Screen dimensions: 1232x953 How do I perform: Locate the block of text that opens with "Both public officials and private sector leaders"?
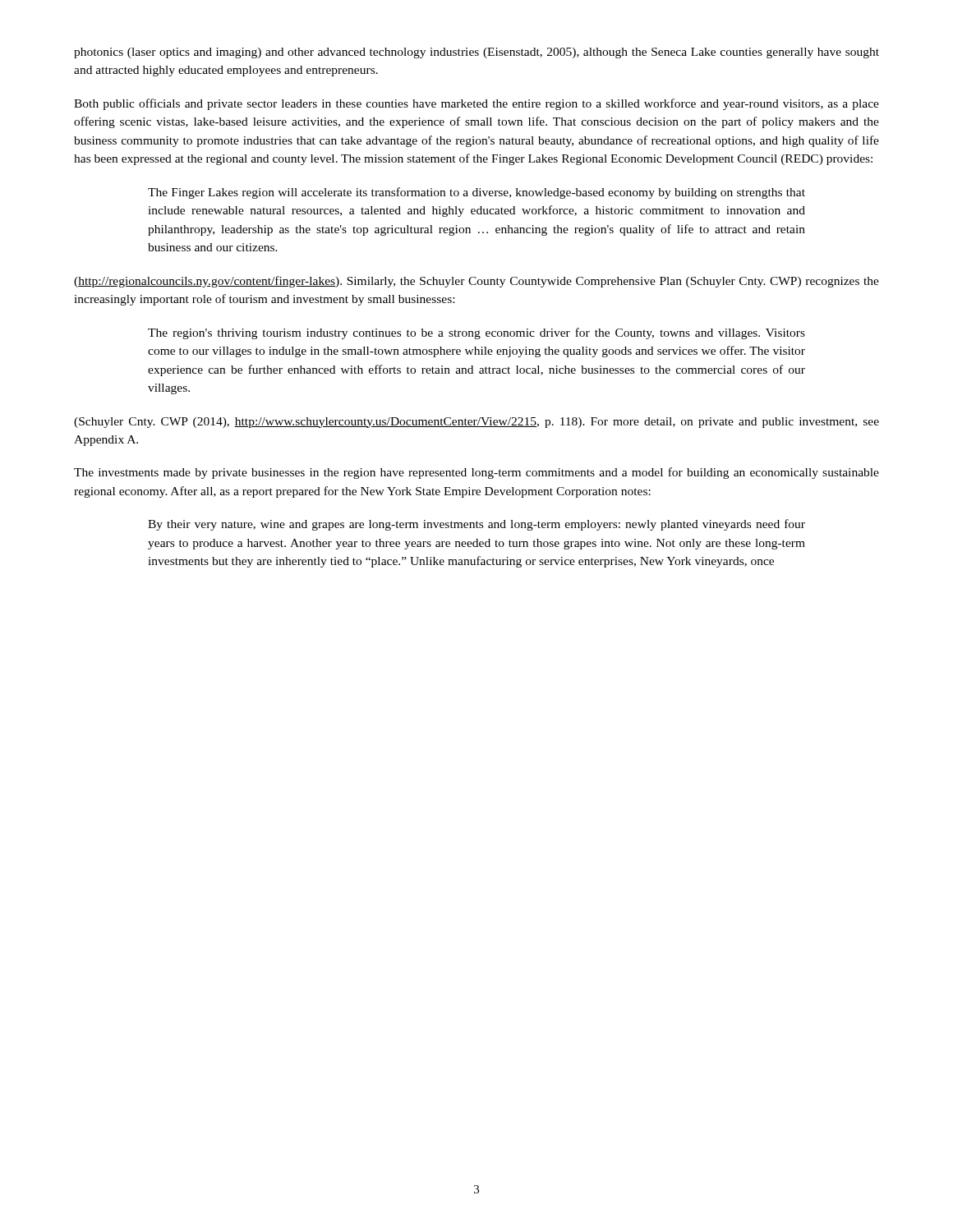click(x=476, y=131)
